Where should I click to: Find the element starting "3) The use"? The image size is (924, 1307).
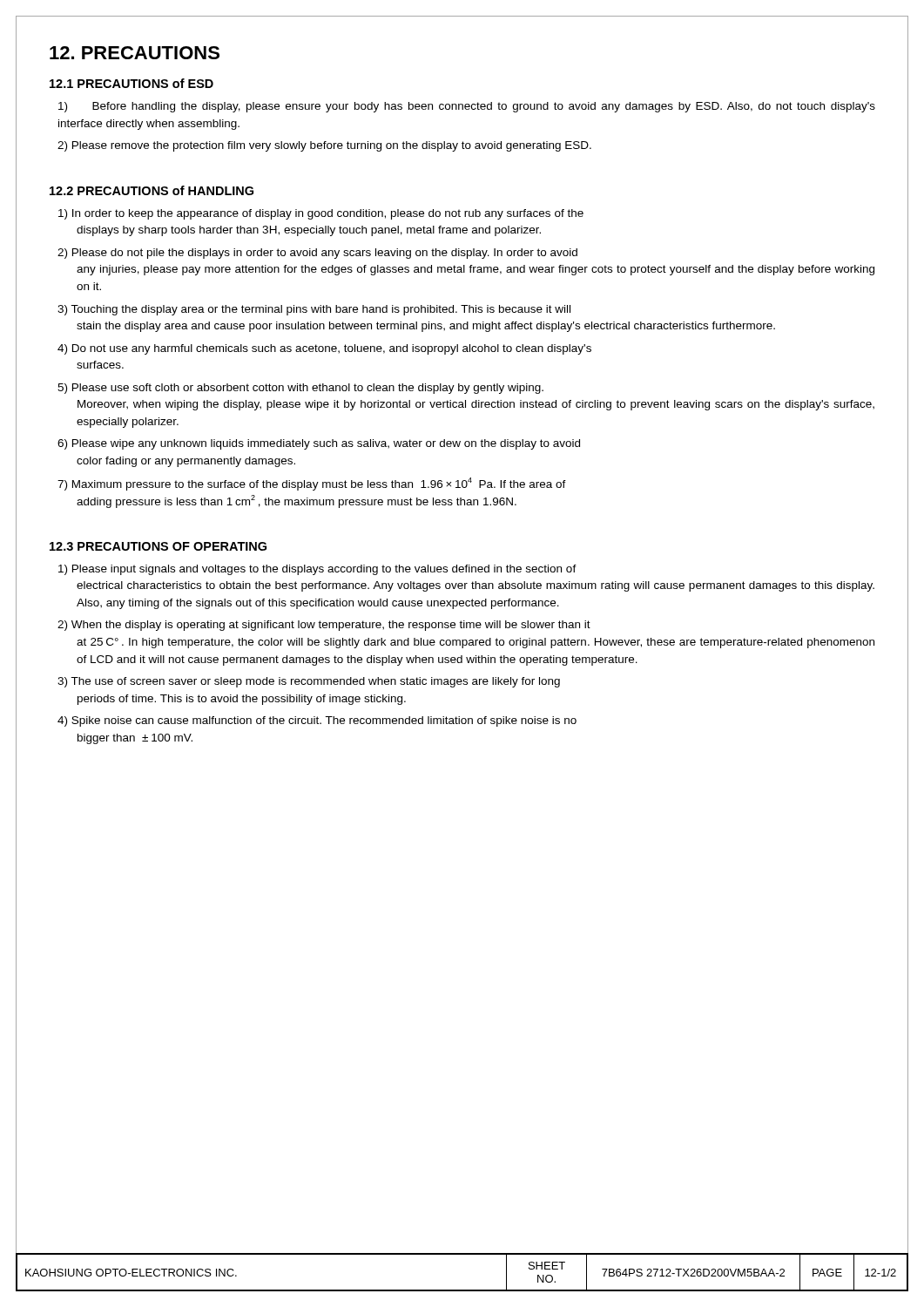466,691
